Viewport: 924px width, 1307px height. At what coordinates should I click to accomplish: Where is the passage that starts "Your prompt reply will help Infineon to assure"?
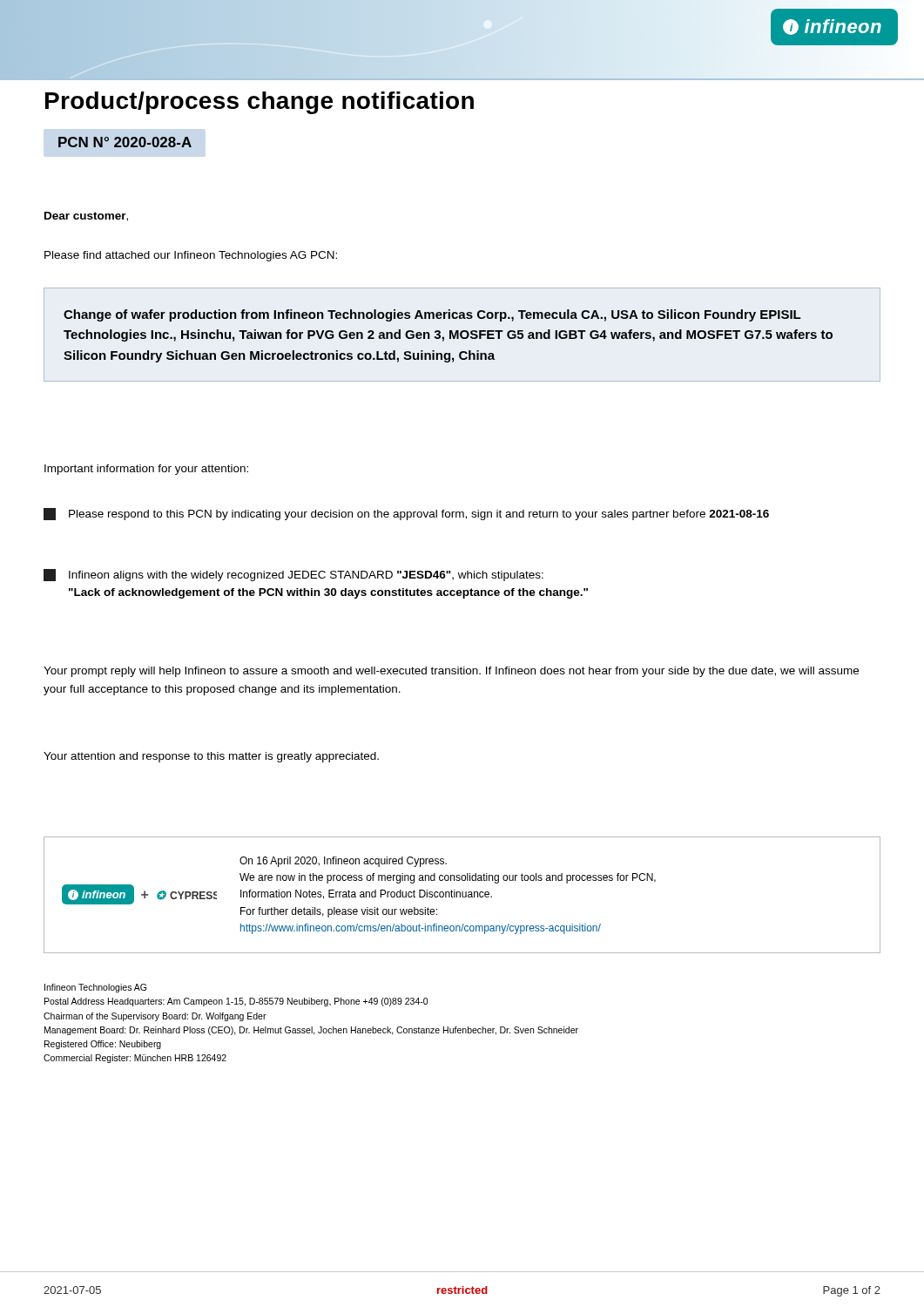462,680
